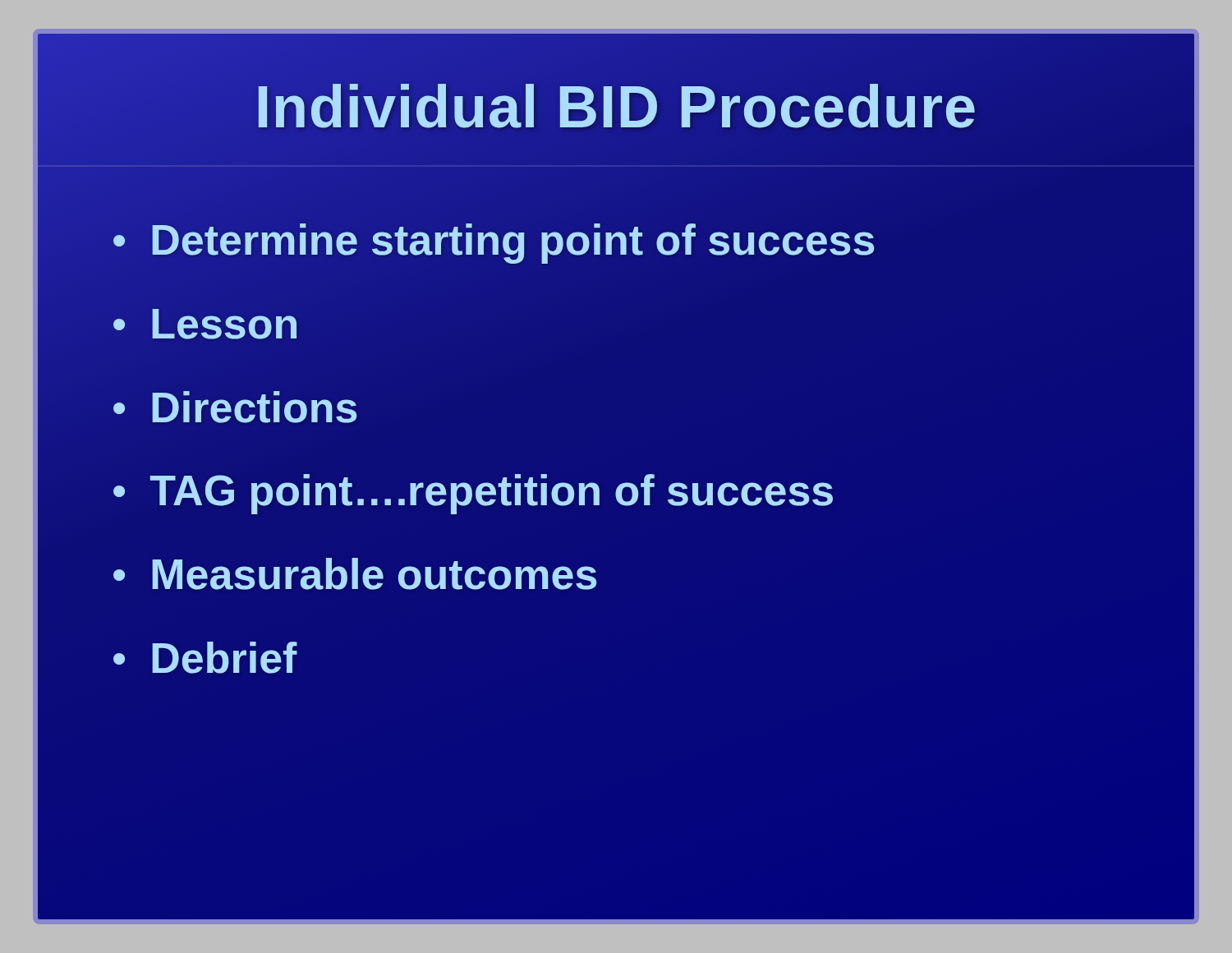
Task: Point to the text starting "• TAG point….repetition of"
Action: 473,492
